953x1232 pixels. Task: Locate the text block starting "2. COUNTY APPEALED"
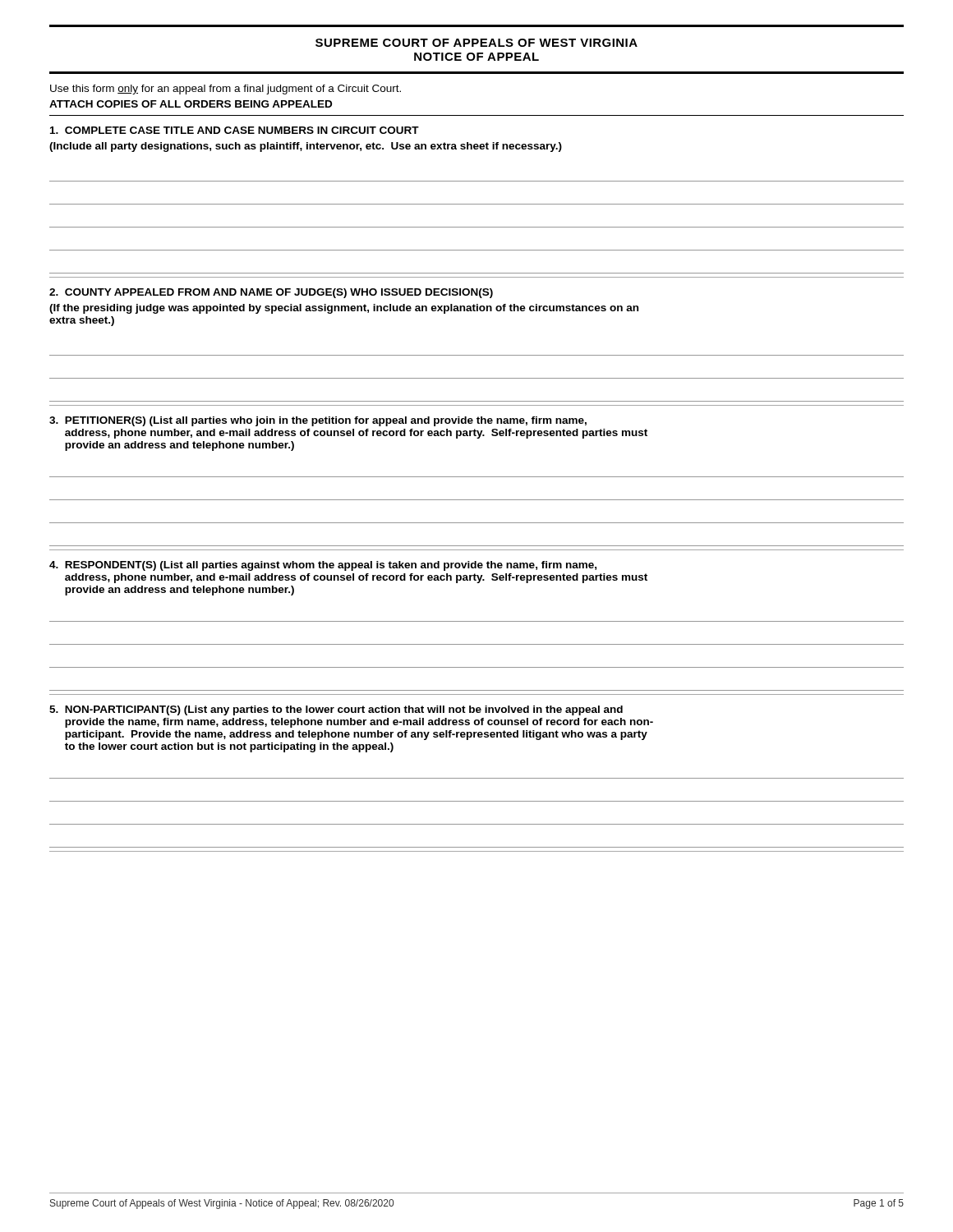(271, 292)
